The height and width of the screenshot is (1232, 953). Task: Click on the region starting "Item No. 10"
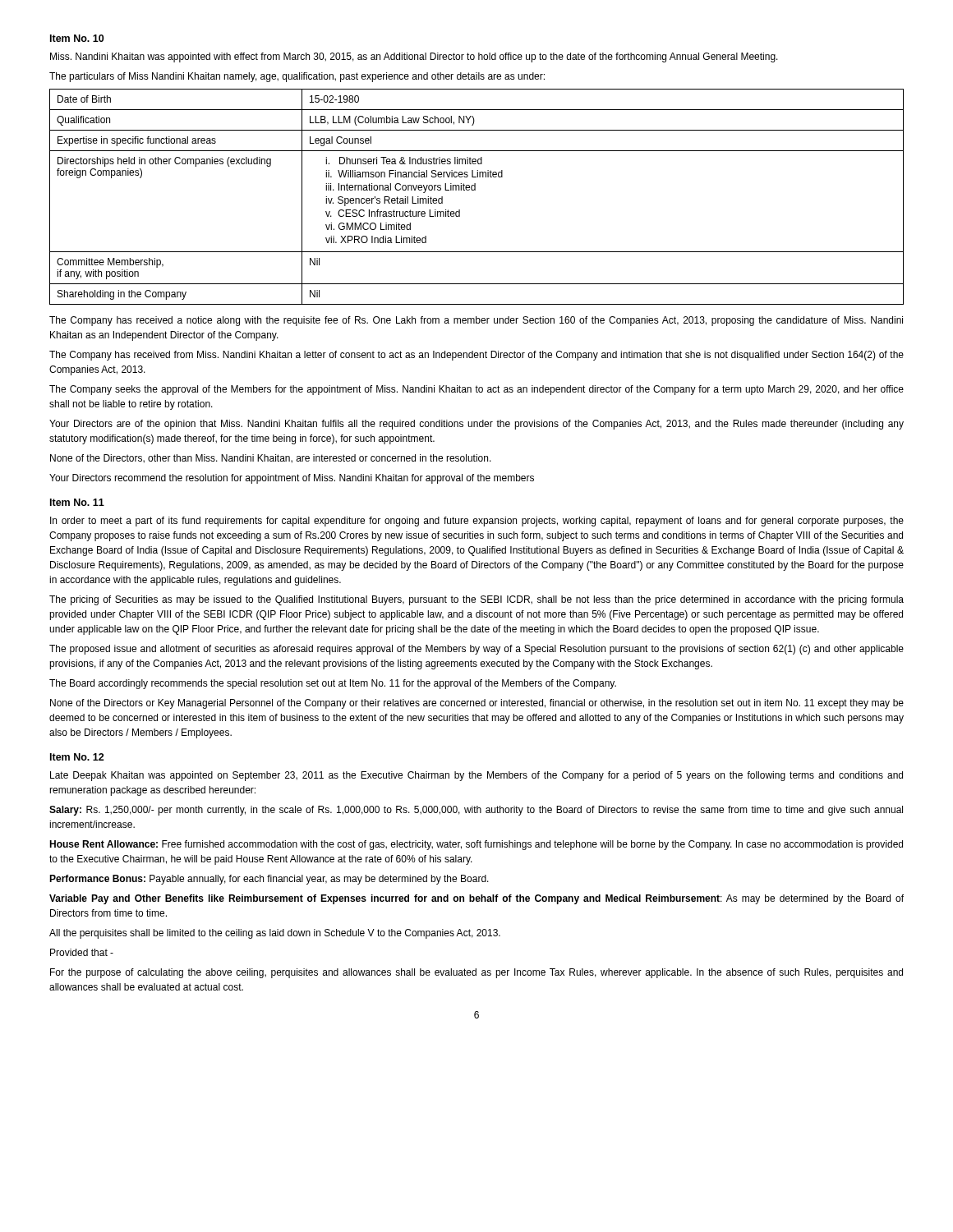coord(77,39)
